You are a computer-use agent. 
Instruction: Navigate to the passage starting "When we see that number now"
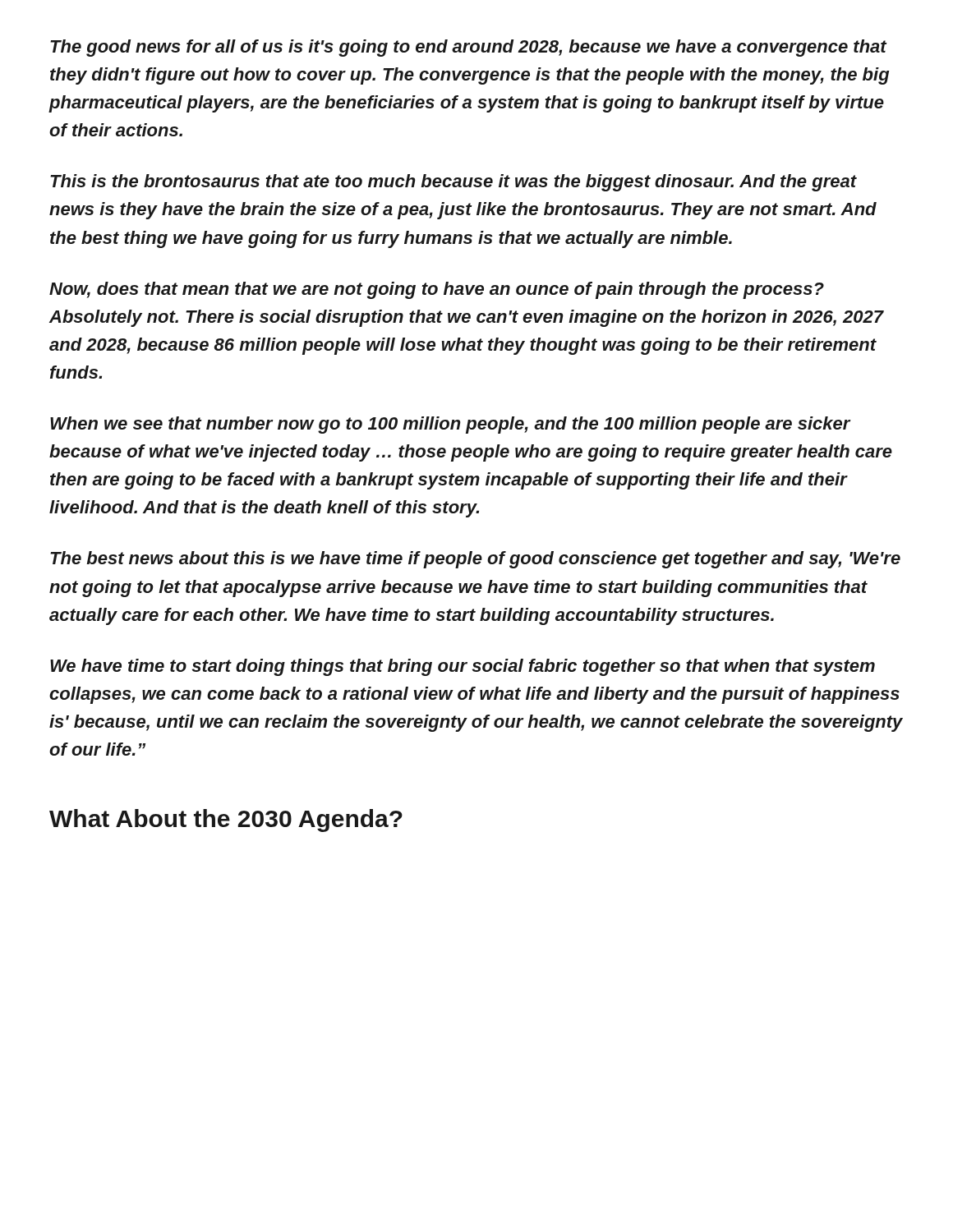[x=471, y=465]
